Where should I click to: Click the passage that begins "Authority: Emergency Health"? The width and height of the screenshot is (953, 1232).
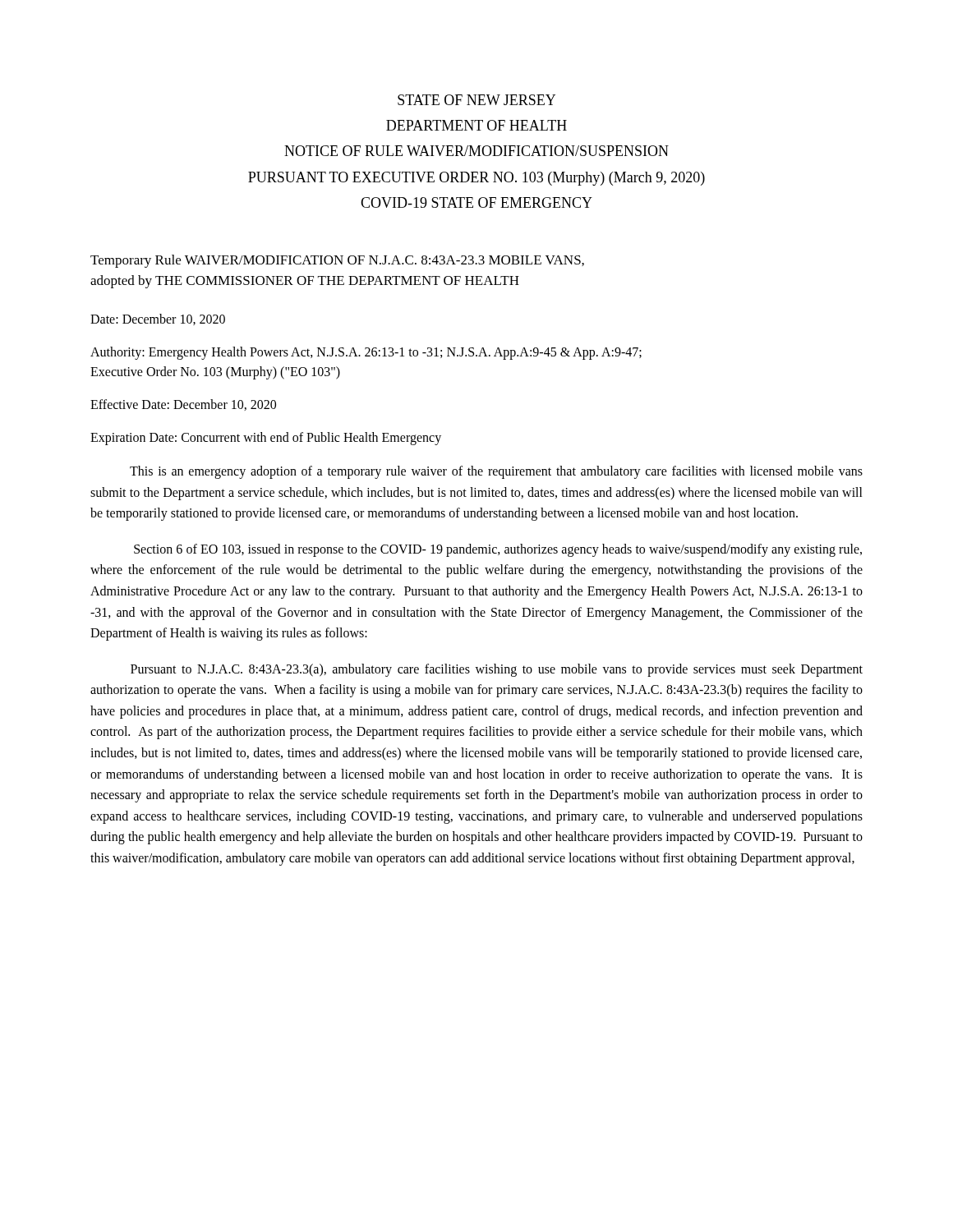pos(366,362)
